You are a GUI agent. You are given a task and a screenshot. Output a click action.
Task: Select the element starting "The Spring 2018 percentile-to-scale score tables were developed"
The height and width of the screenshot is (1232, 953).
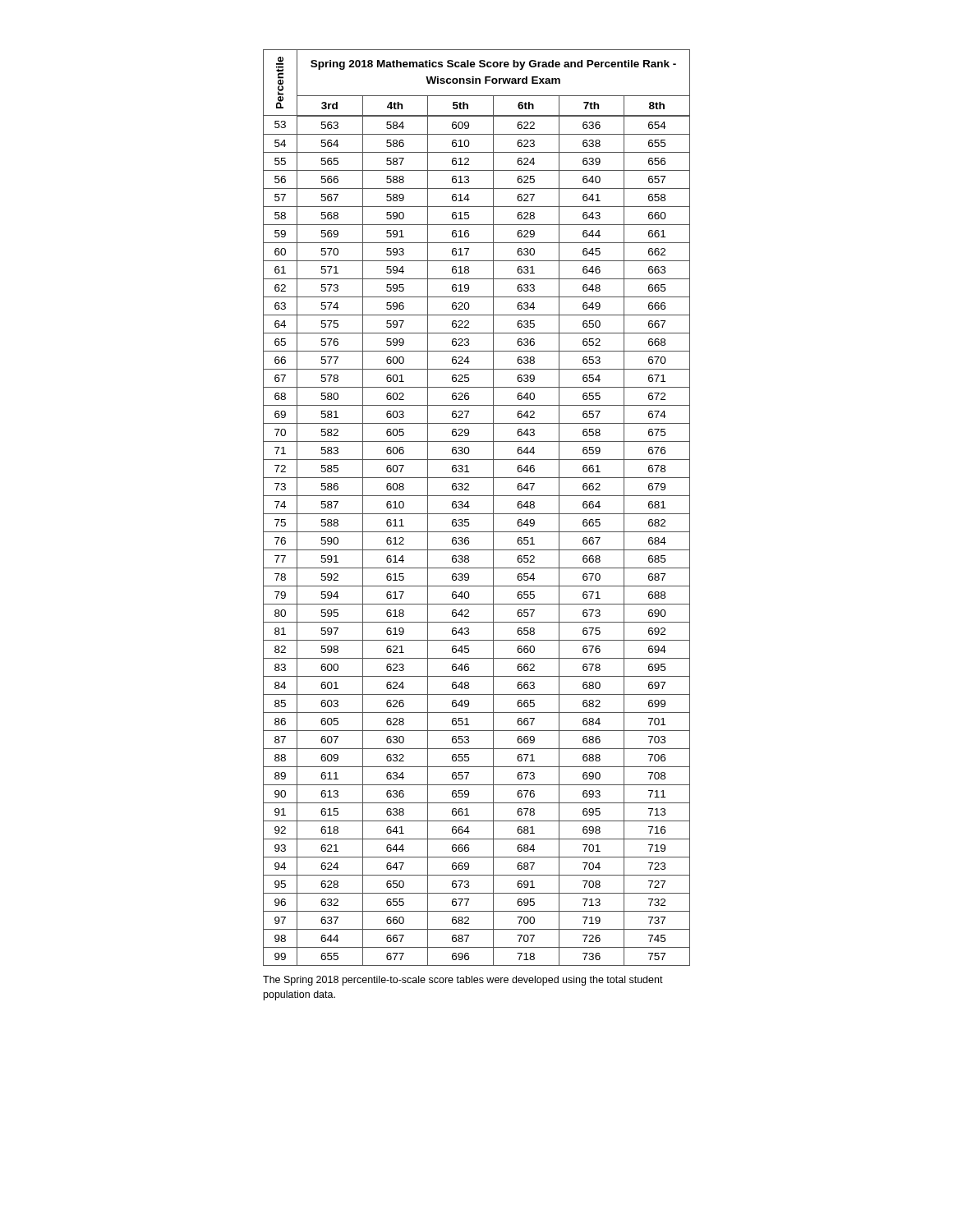[x=463, y=987]
